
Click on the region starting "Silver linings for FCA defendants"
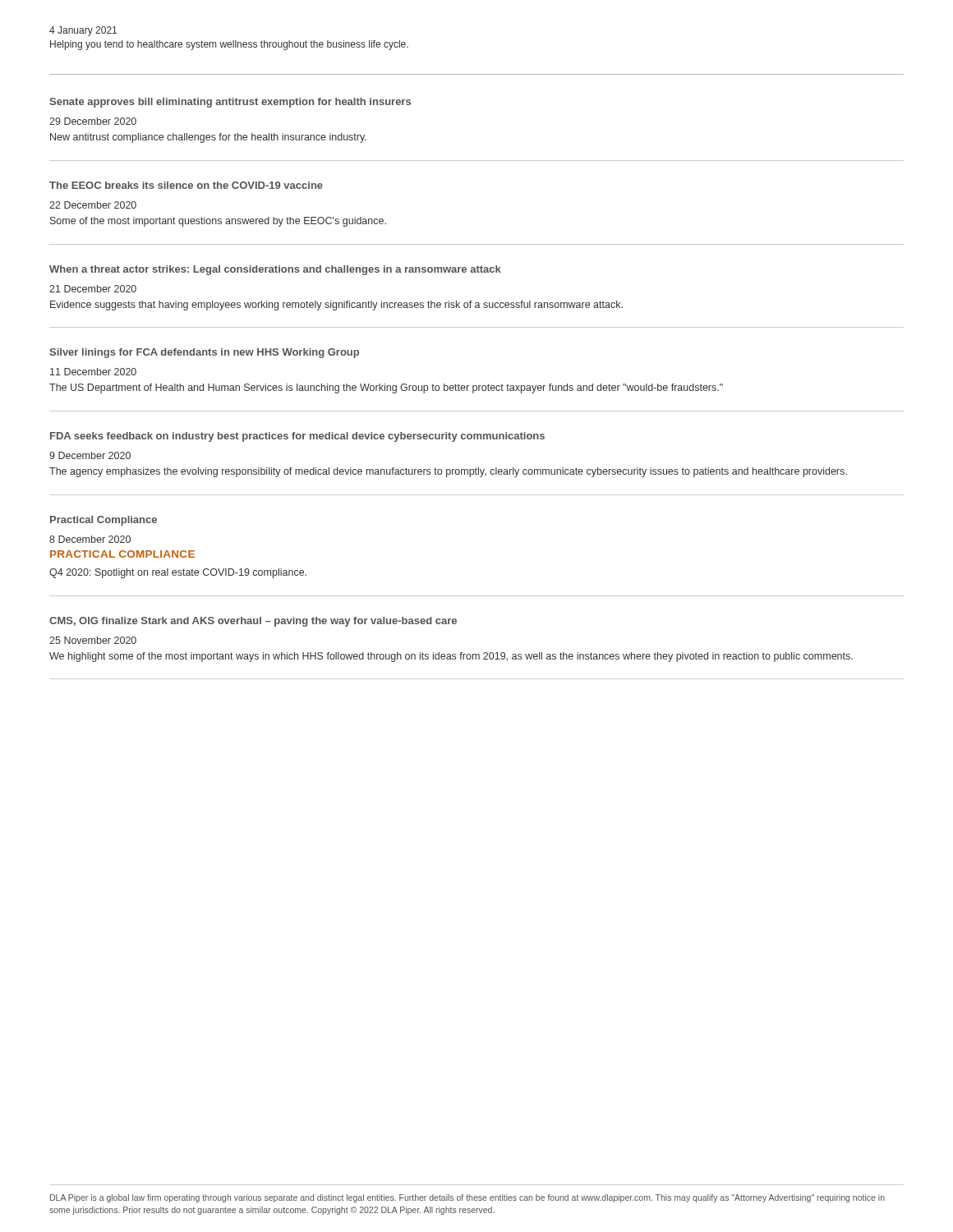[204, 352]
